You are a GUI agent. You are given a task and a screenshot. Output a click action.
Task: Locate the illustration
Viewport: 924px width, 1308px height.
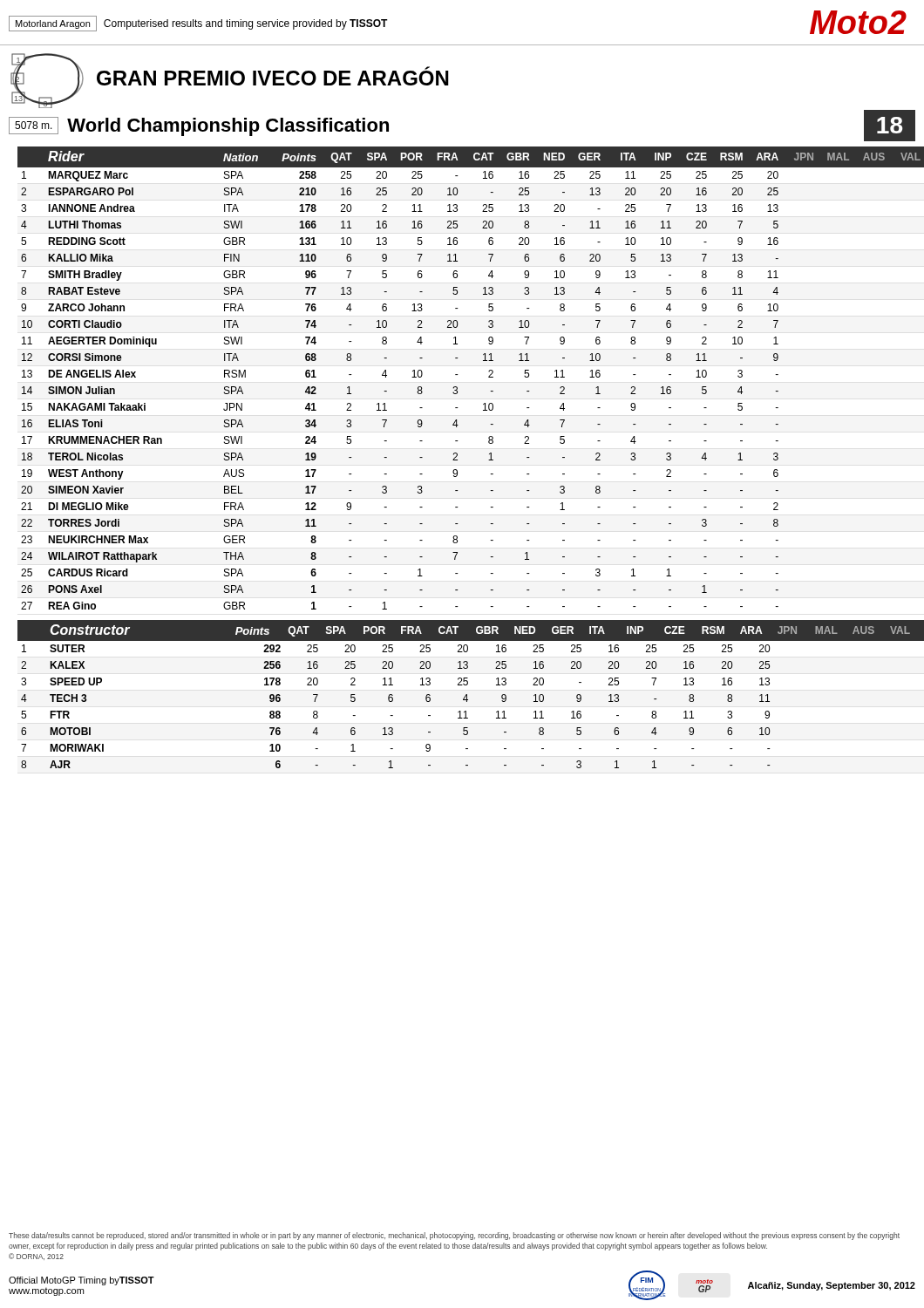48,78
